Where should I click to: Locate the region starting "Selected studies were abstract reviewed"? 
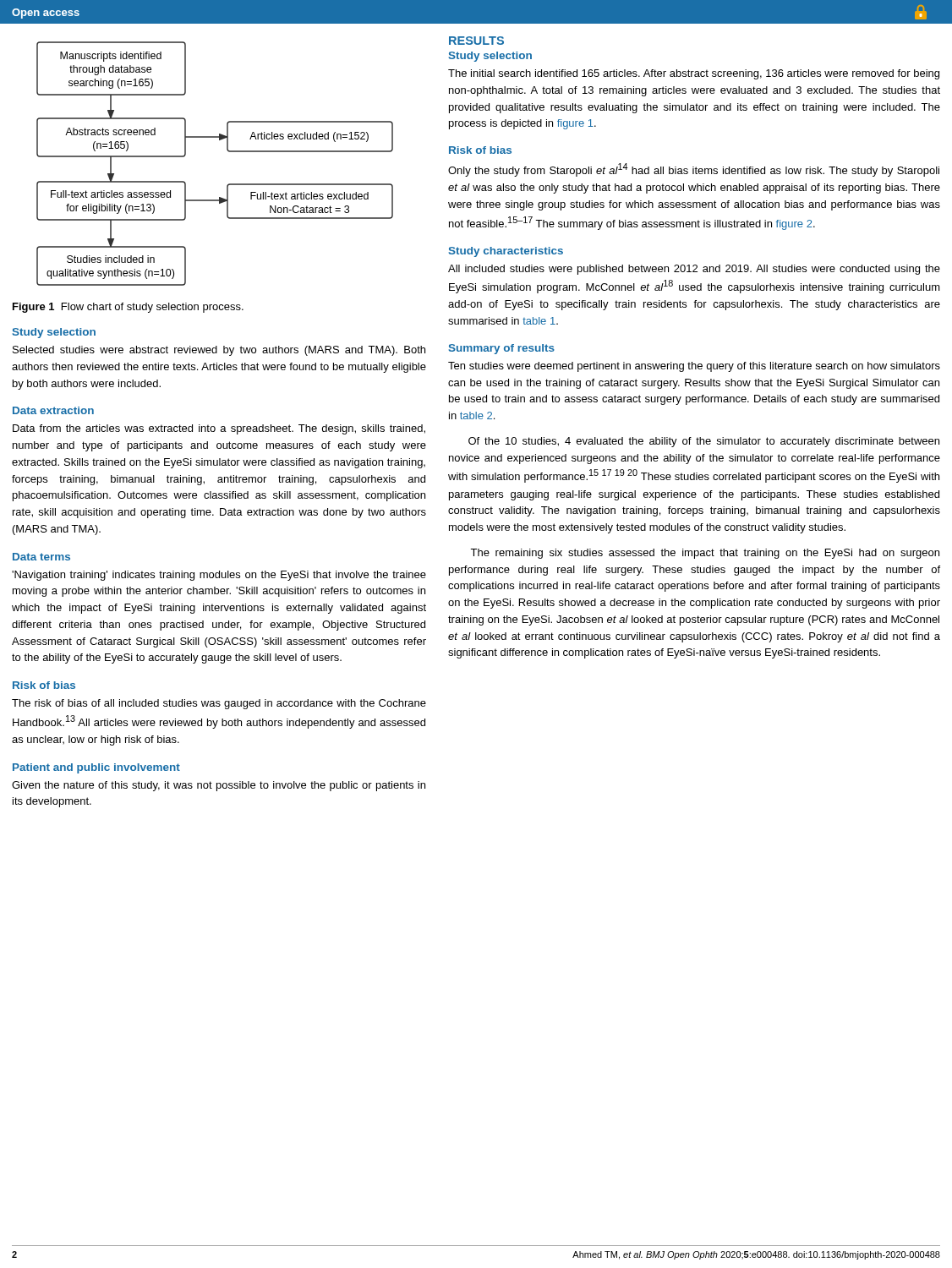[219, 366]
